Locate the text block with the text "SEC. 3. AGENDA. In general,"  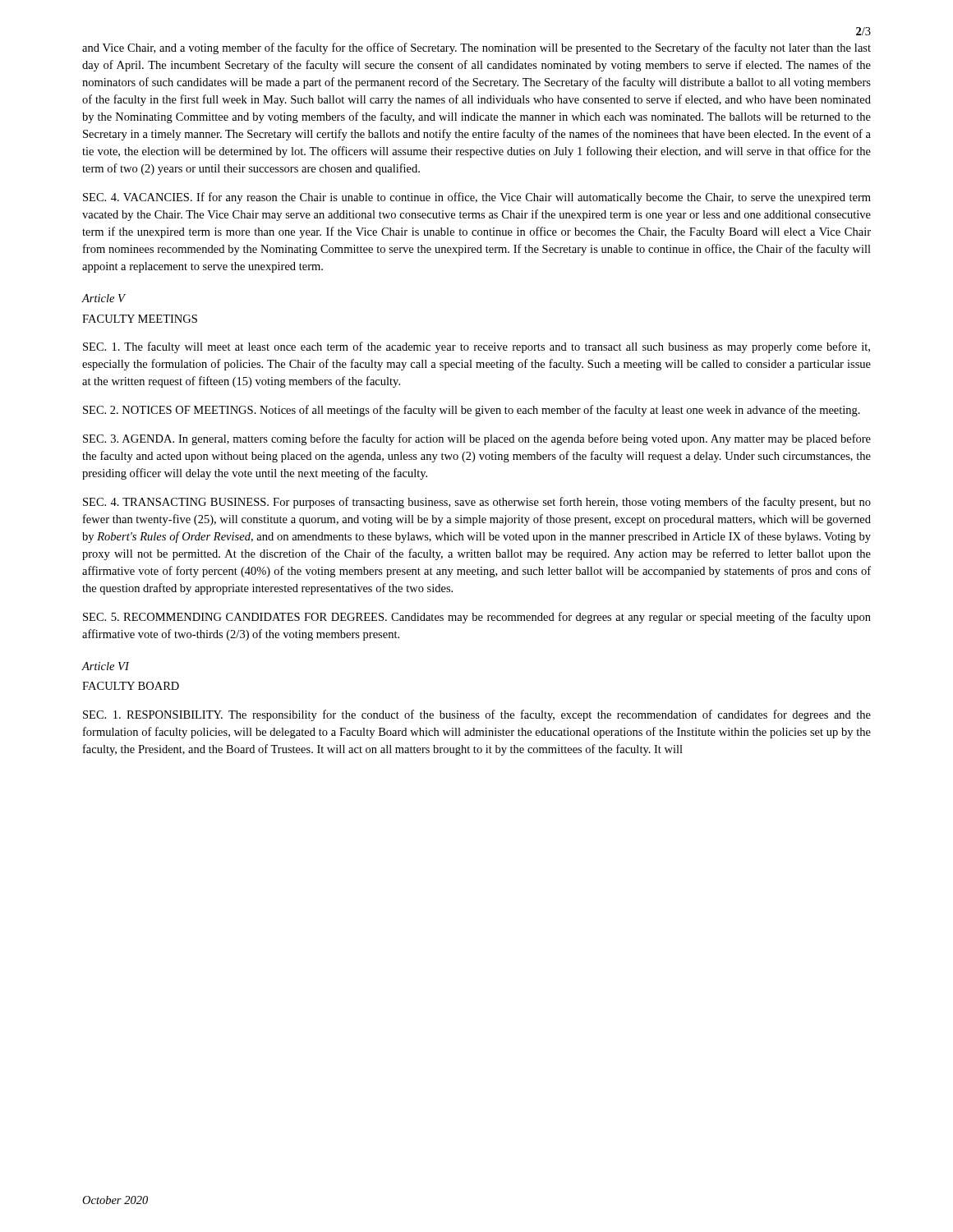[x=476, y=456]
